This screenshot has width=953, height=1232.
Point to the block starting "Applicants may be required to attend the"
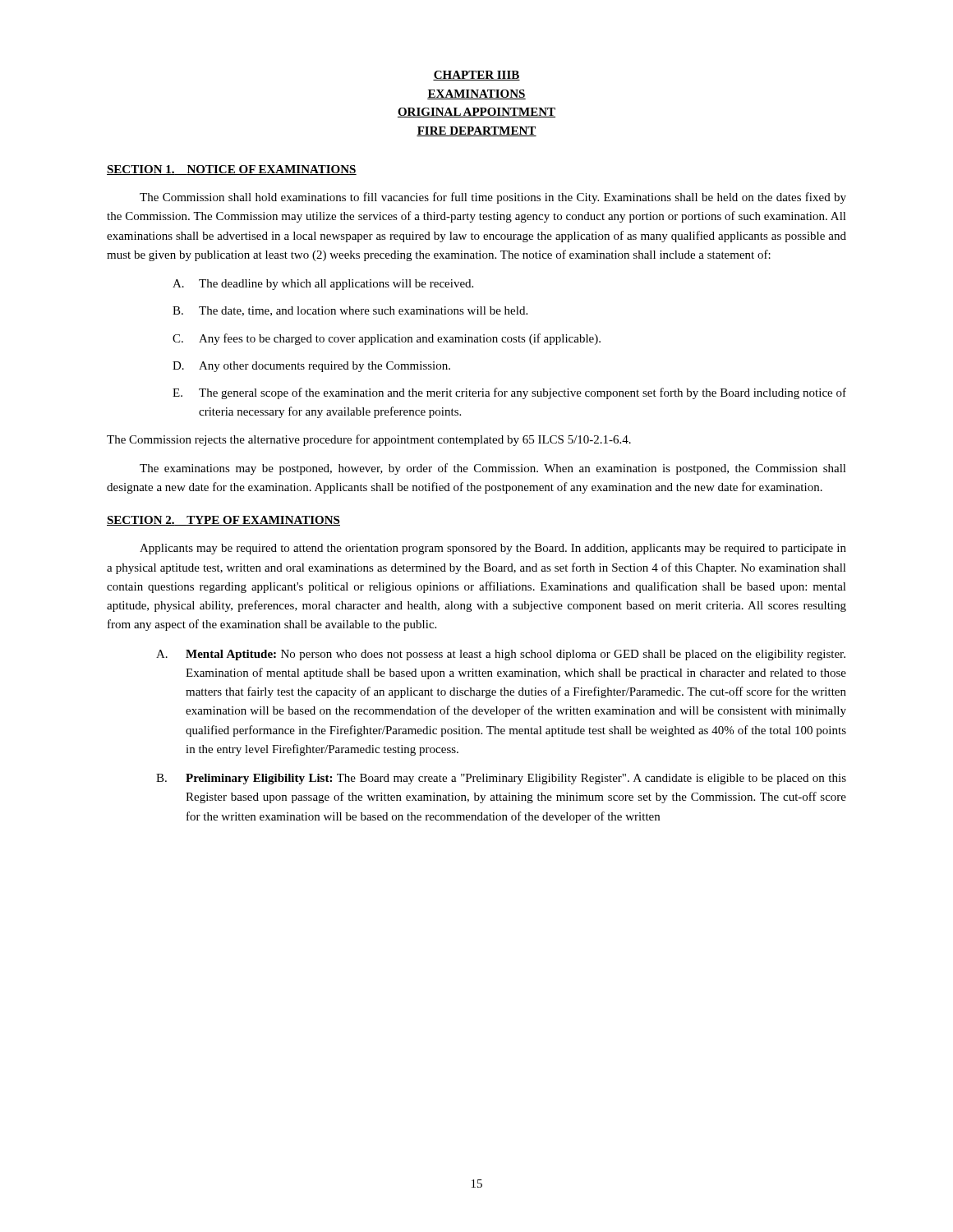tap(476, 587)
